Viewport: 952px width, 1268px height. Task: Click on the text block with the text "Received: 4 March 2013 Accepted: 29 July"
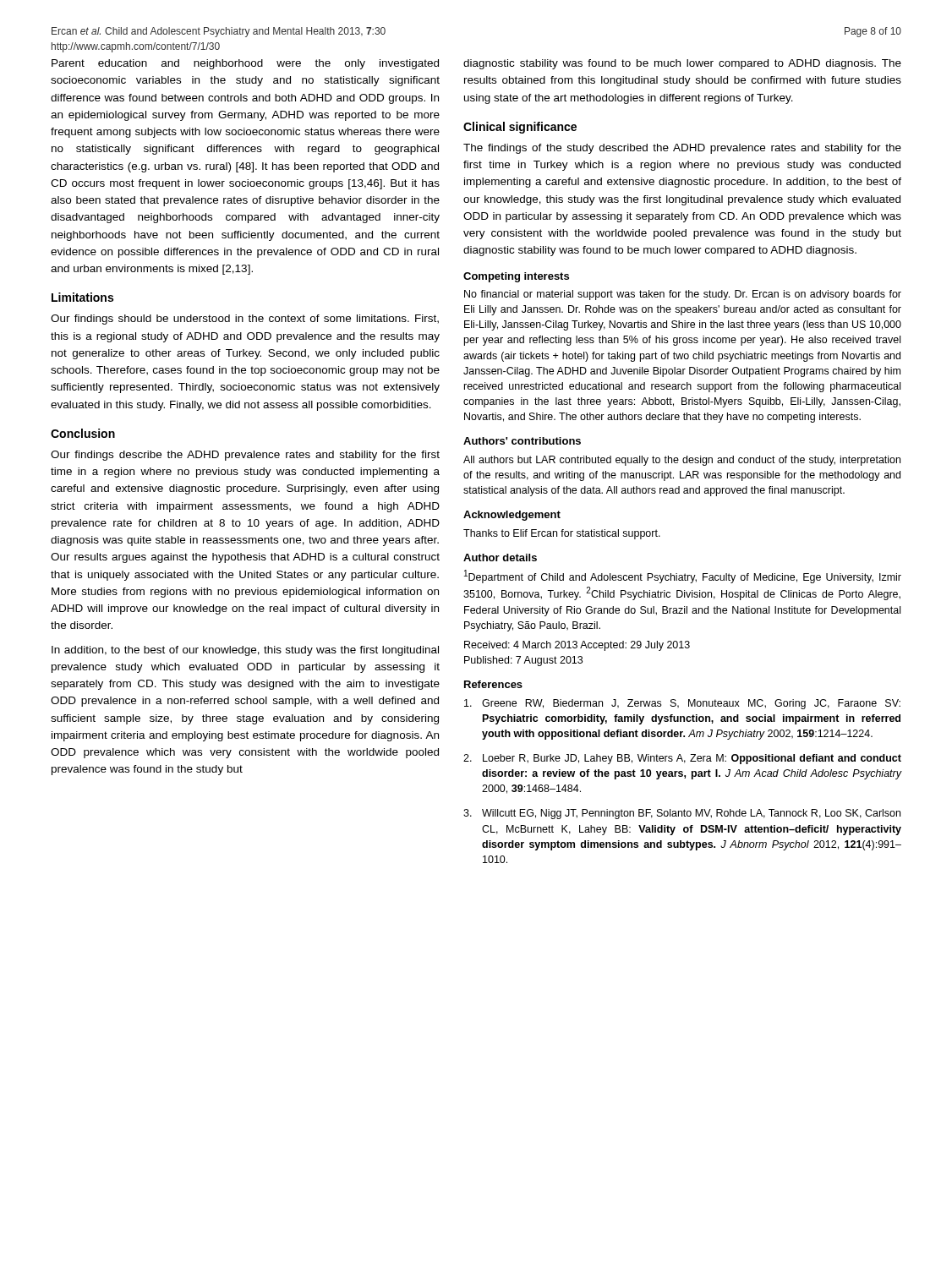682,653
